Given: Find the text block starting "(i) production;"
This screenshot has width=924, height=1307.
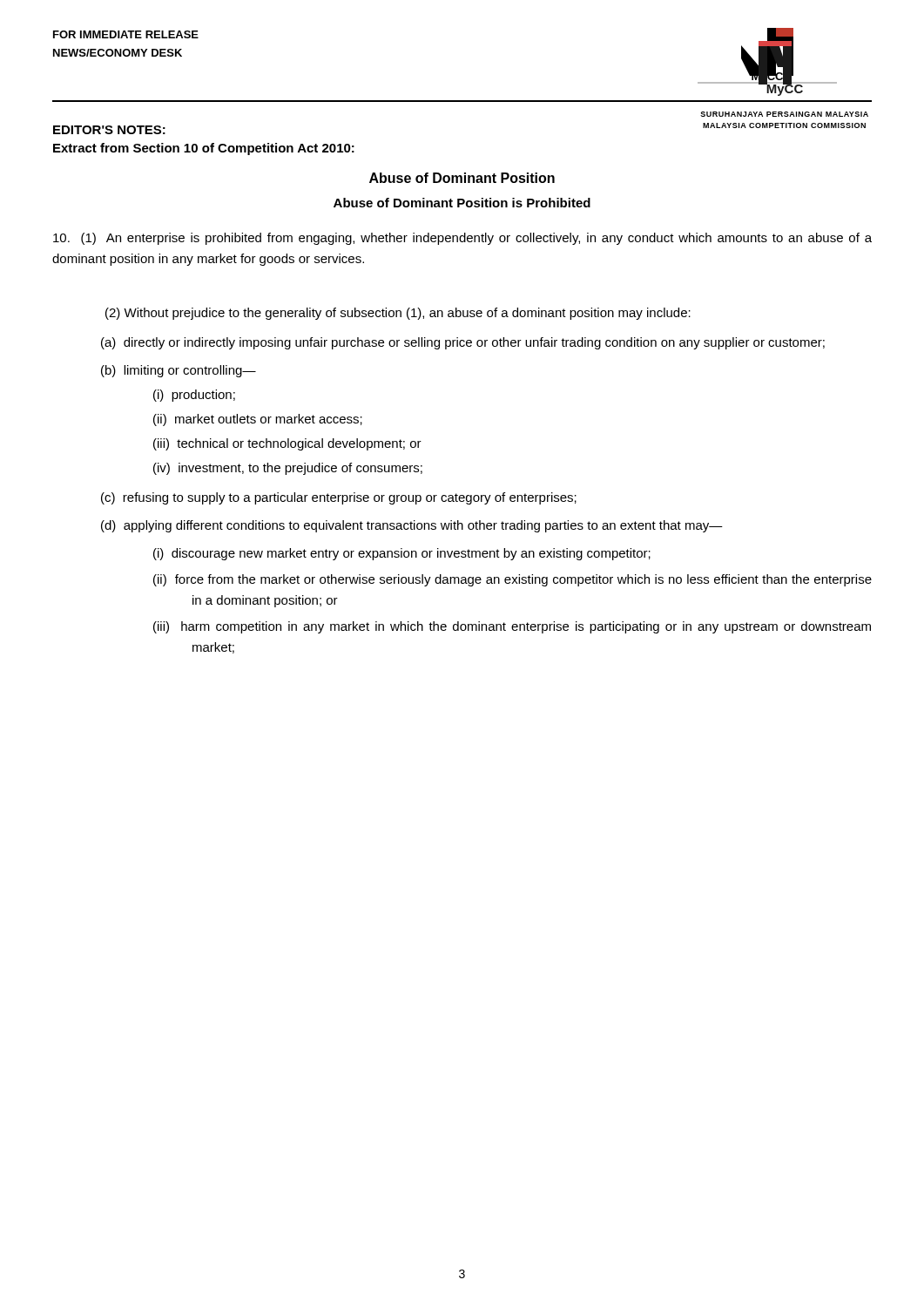Looking at the screenshot, I should [x=214, y=394].
